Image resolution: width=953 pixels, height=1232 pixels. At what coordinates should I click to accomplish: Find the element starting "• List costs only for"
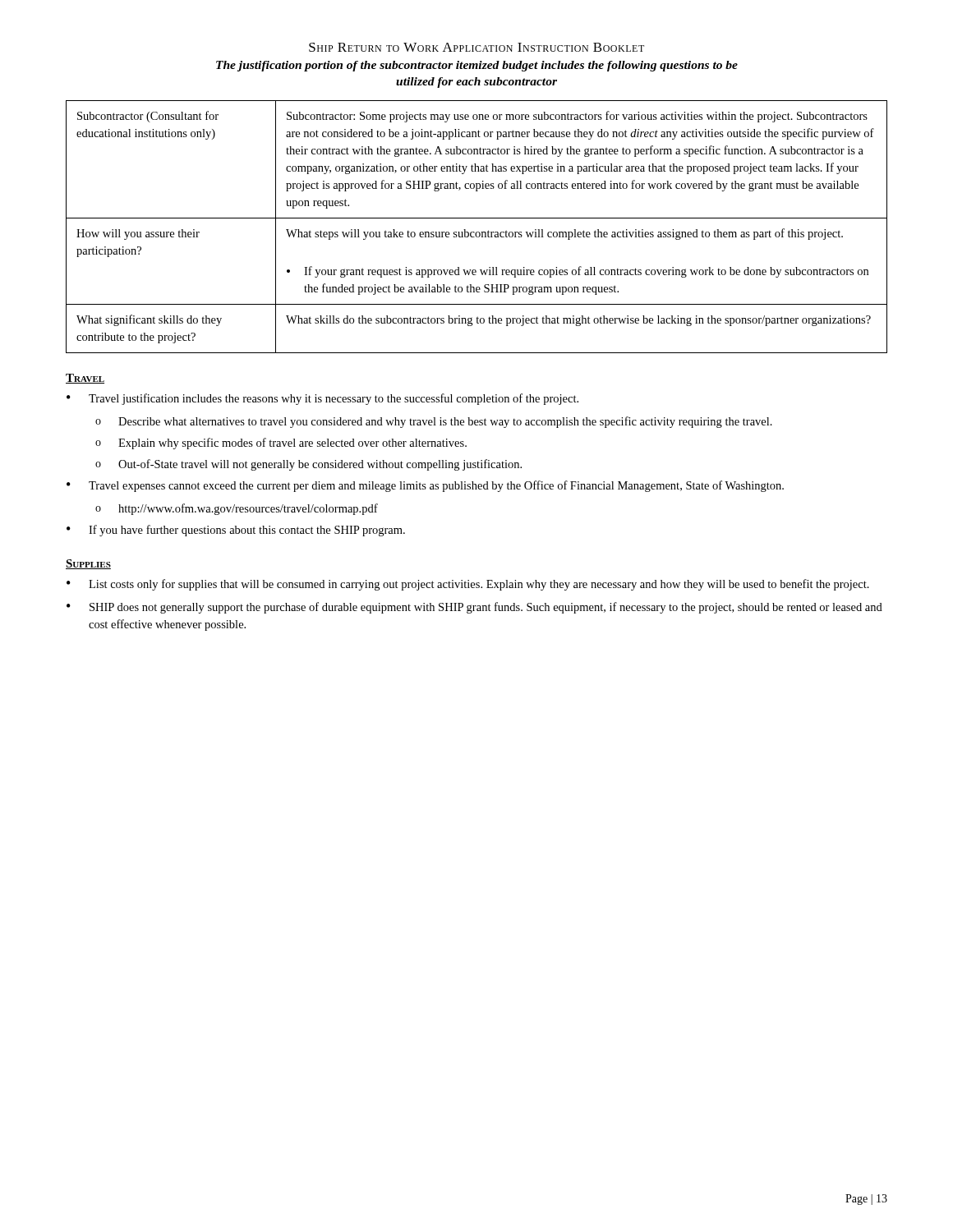(476, 585)
